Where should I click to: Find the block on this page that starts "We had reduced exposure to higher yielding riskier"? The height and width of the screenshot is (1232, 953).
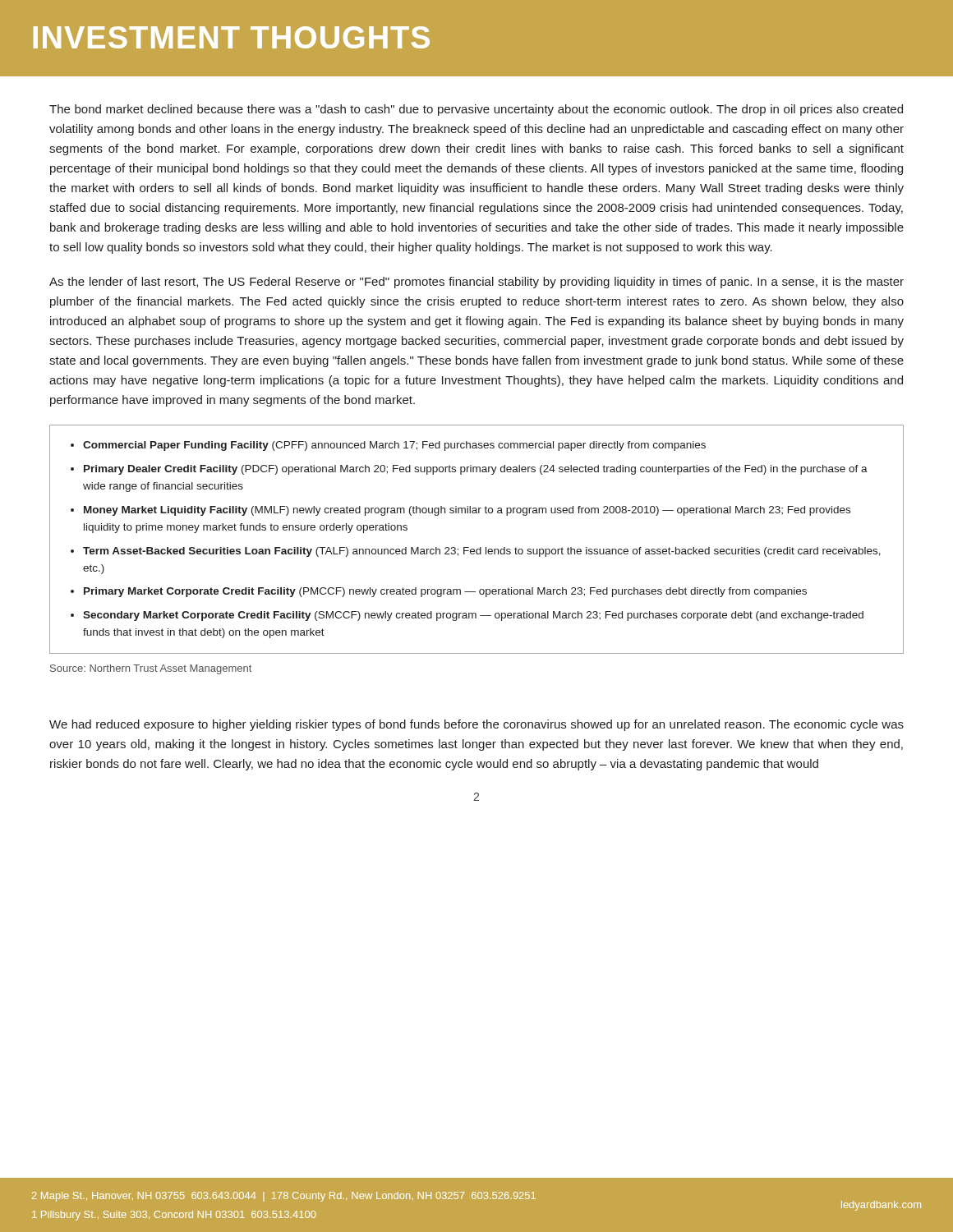coord(476,743)
